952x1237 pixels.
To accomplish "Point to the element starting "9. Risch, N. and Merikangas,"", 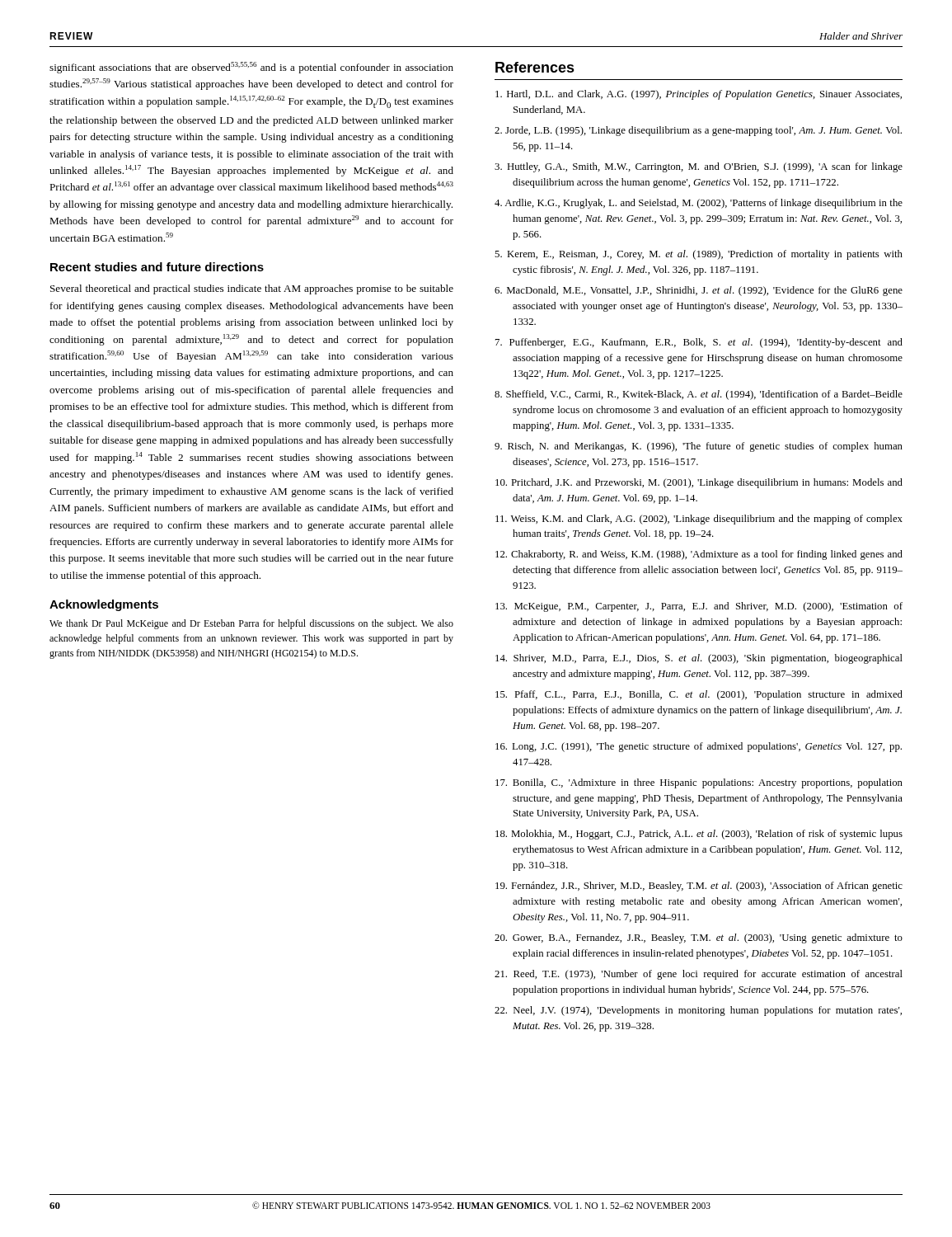I will [699, 454].
